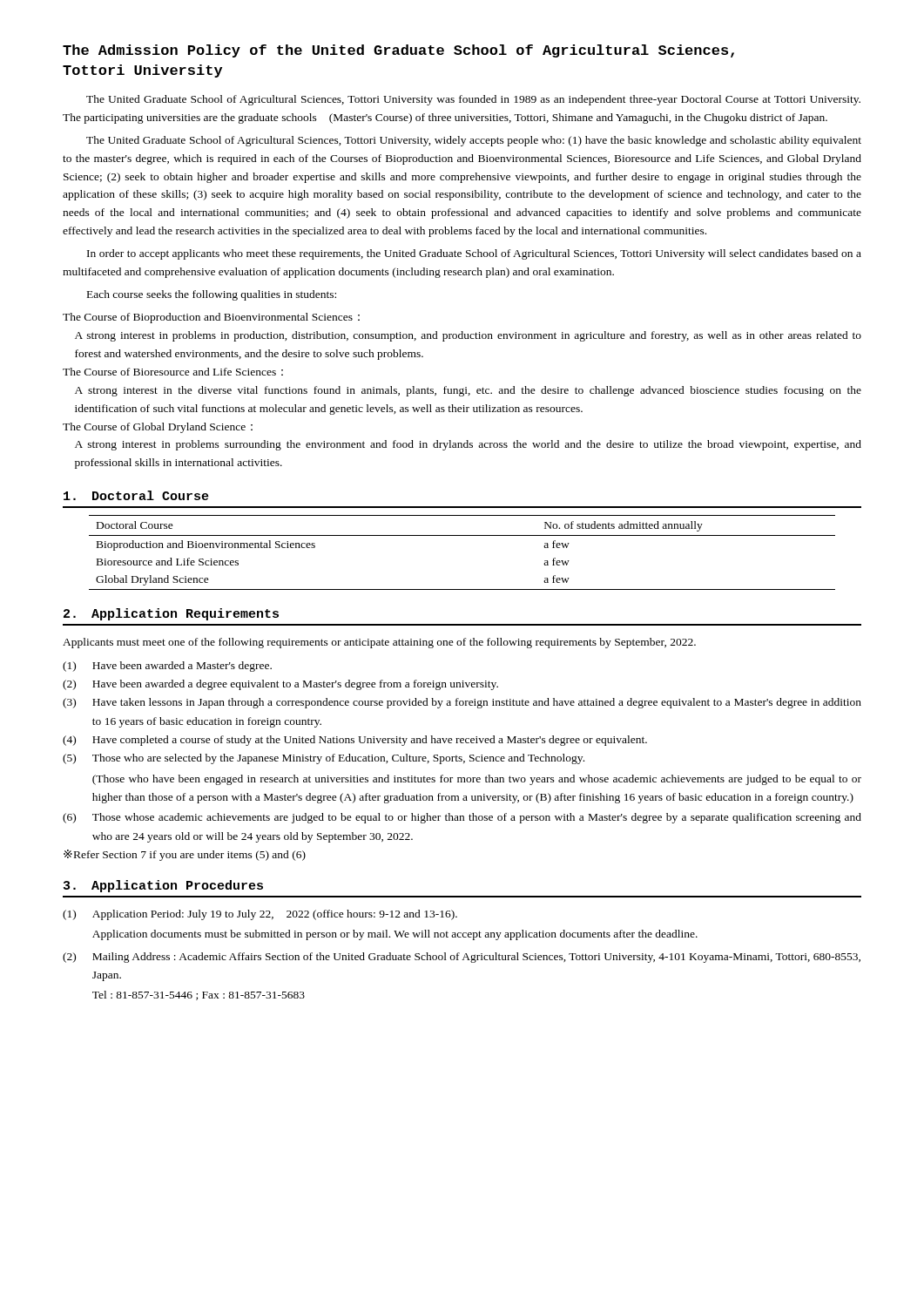924x1307 pixels.
Task: Click on the block starting "The Admission Policy of the United Graduate School"
Action: click(x=462, y=62)
